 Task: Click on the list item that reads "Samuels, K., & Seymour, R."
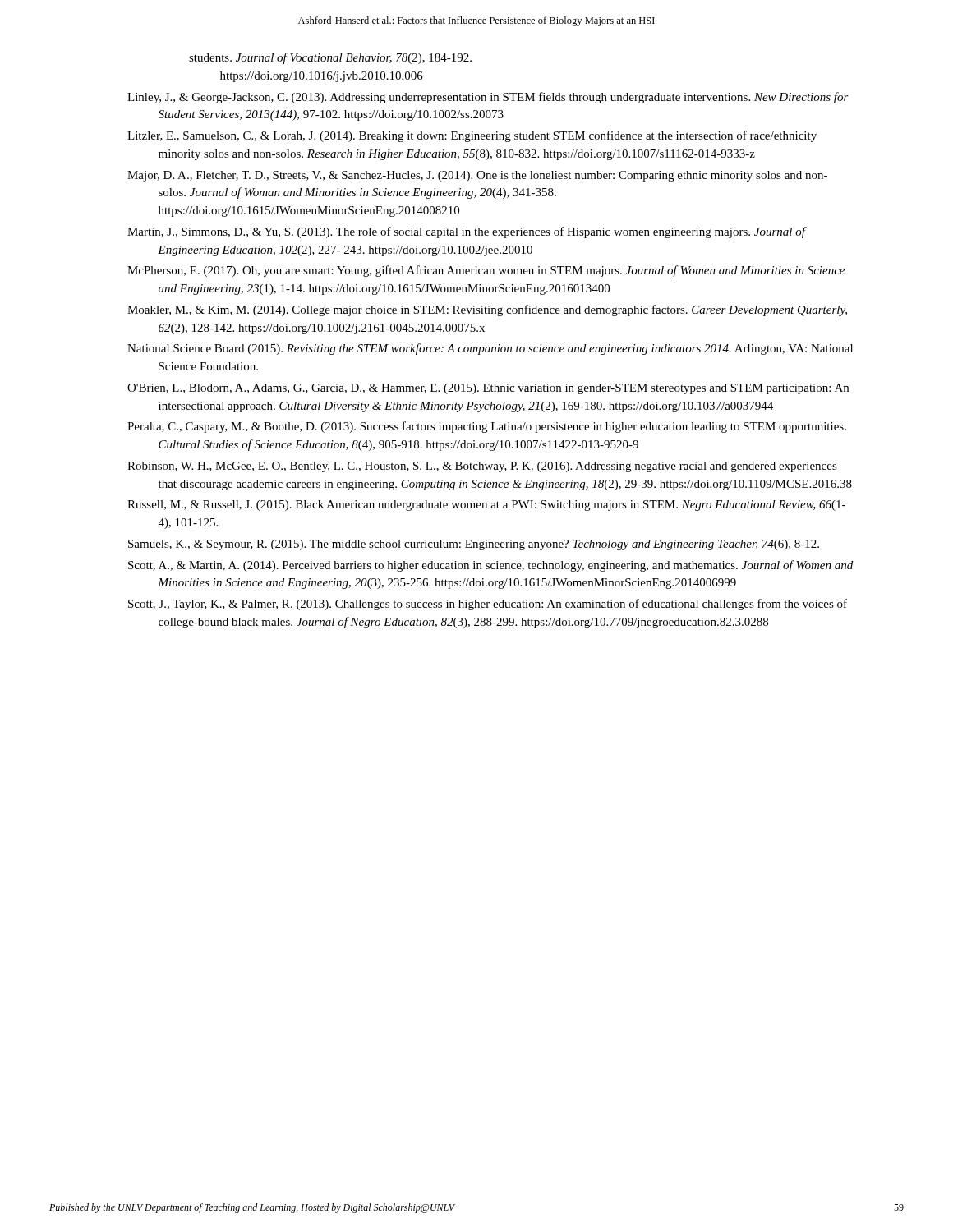491,544
